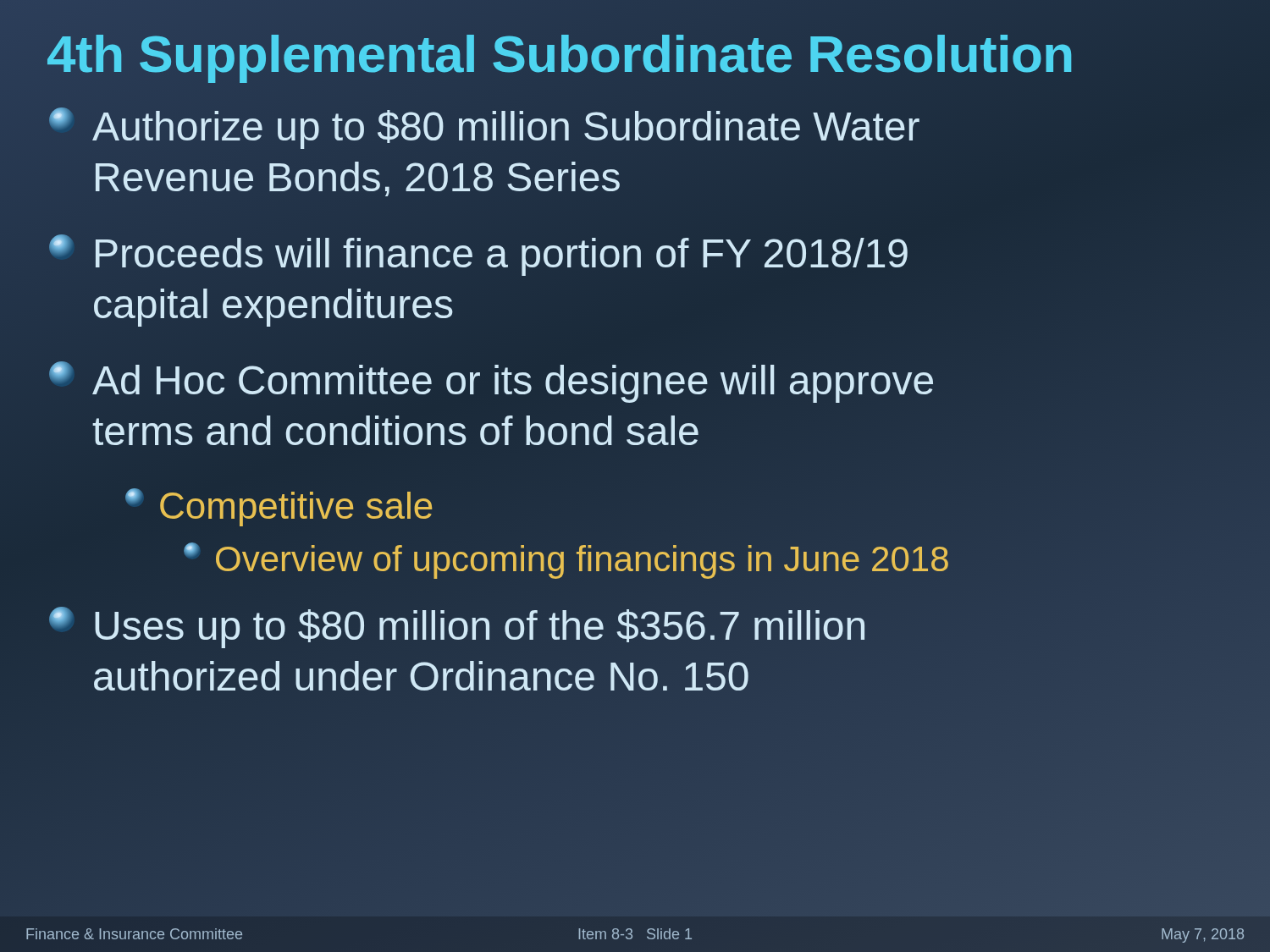Image resolution: width=1270 pixels, height=952 pixels.
Task: Find the list item that reads "Proceeds will finance"
Action: point(635,279)
